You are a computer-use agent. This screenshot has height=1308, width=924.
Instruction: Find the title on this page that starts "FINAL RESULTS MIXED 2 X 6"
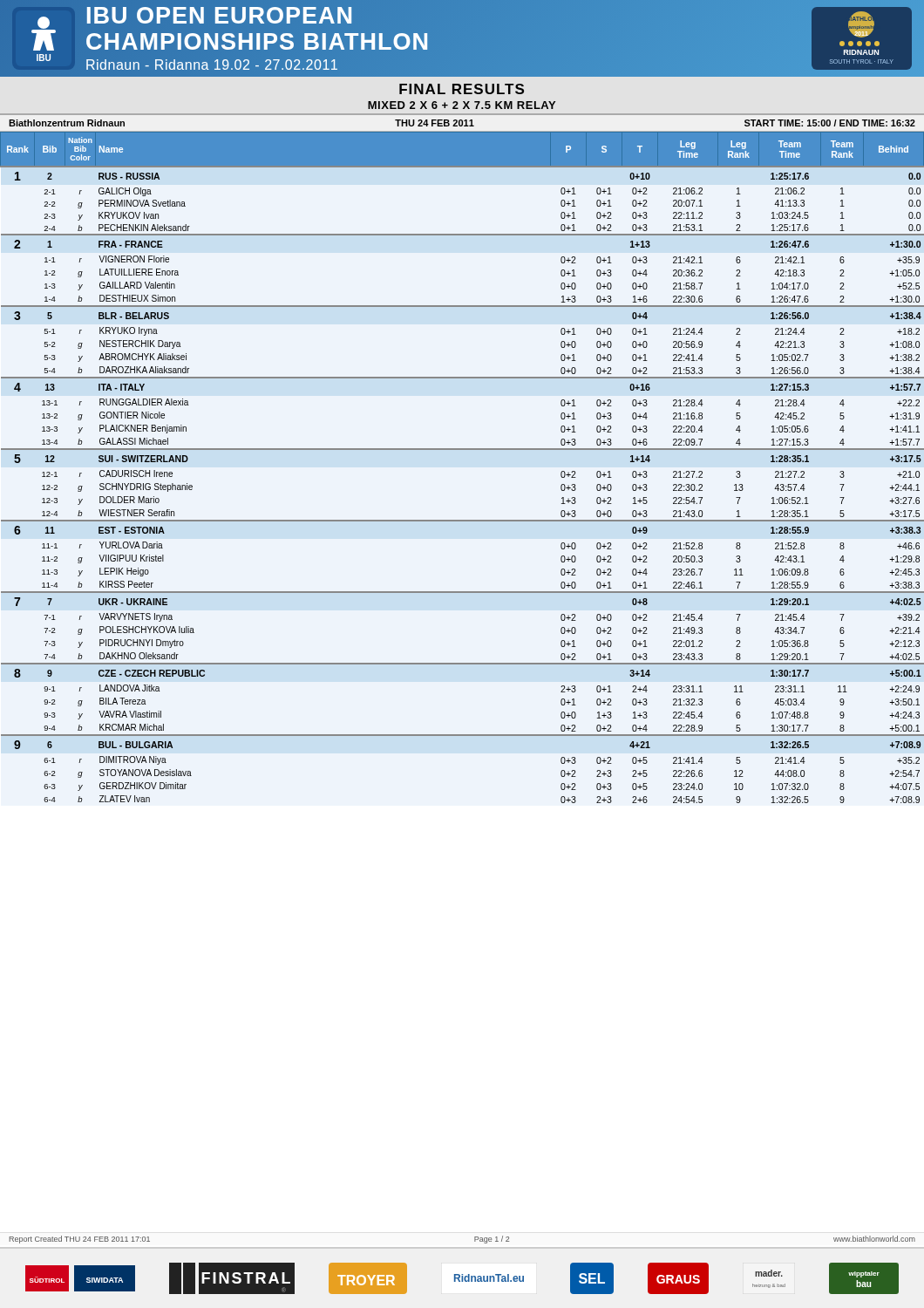(462, 96)
